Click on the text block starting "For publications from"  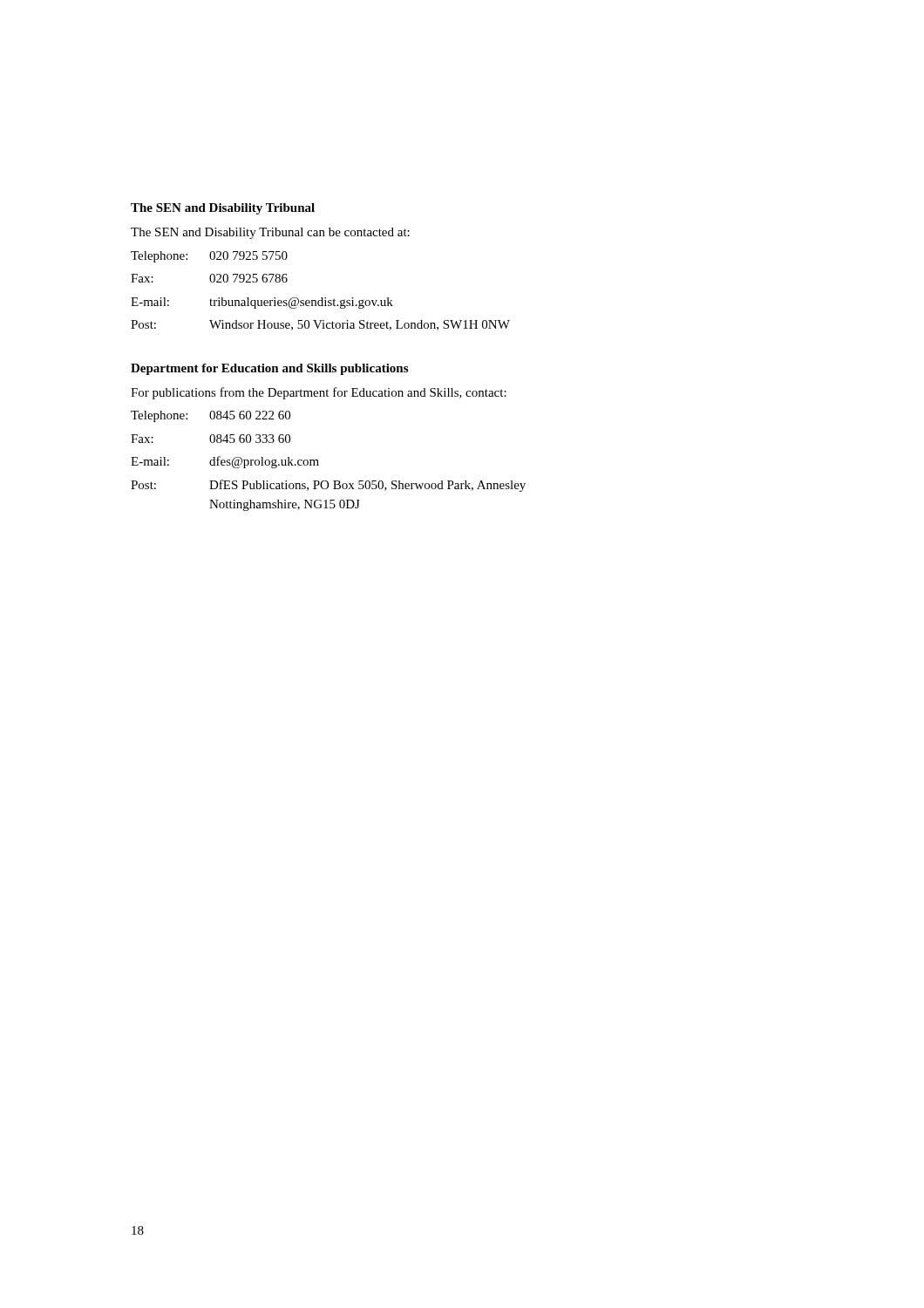[319, 393]
